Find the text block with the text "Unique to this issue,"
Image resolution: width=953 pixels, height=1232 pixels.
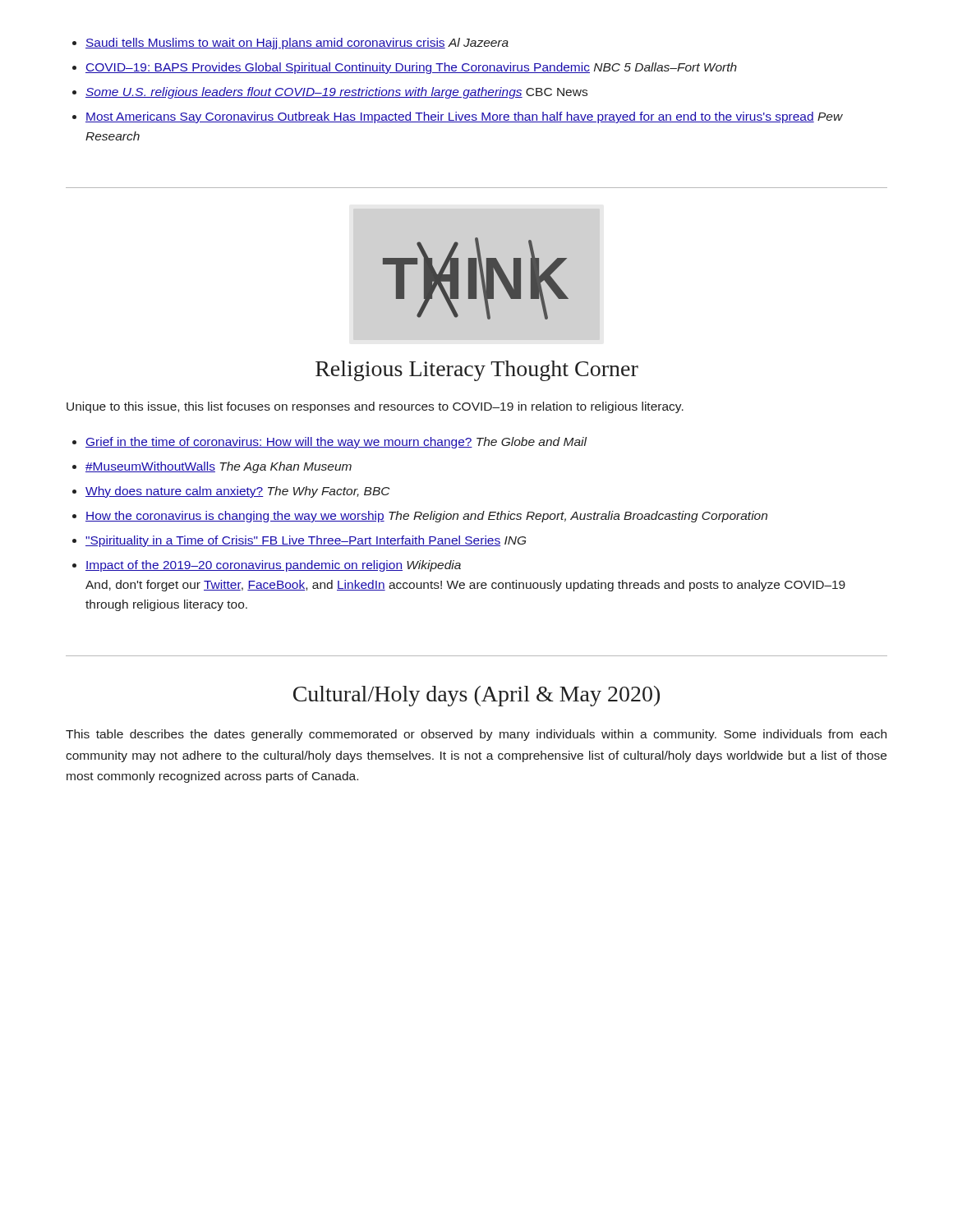click(x=375, y=406)
